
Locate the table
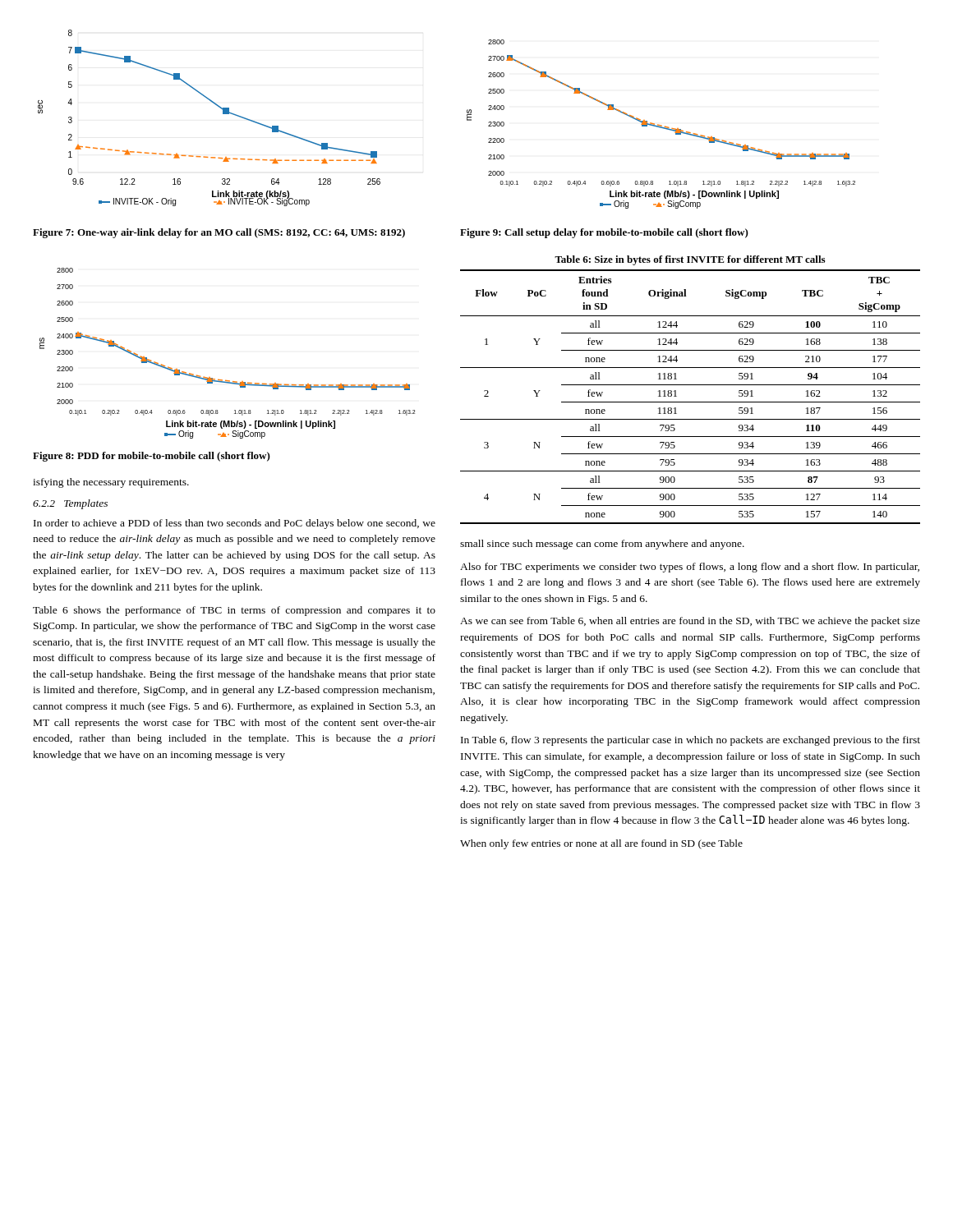pyautogui.click(x=690, y=397)
